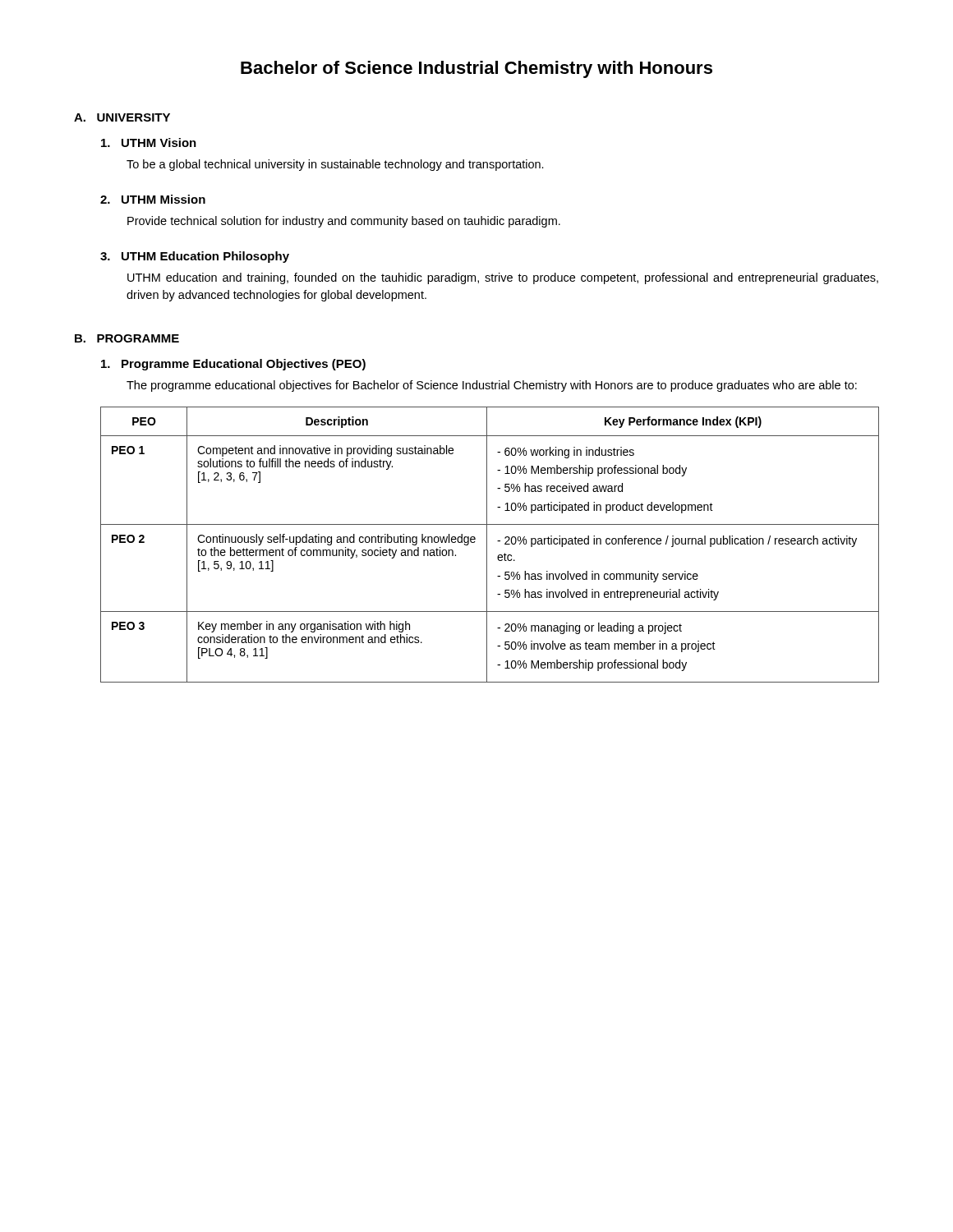Find the element starting "Provide technical solution for industry and community based"
Screen dimensions: 1232x953
(x=344, y=221)
